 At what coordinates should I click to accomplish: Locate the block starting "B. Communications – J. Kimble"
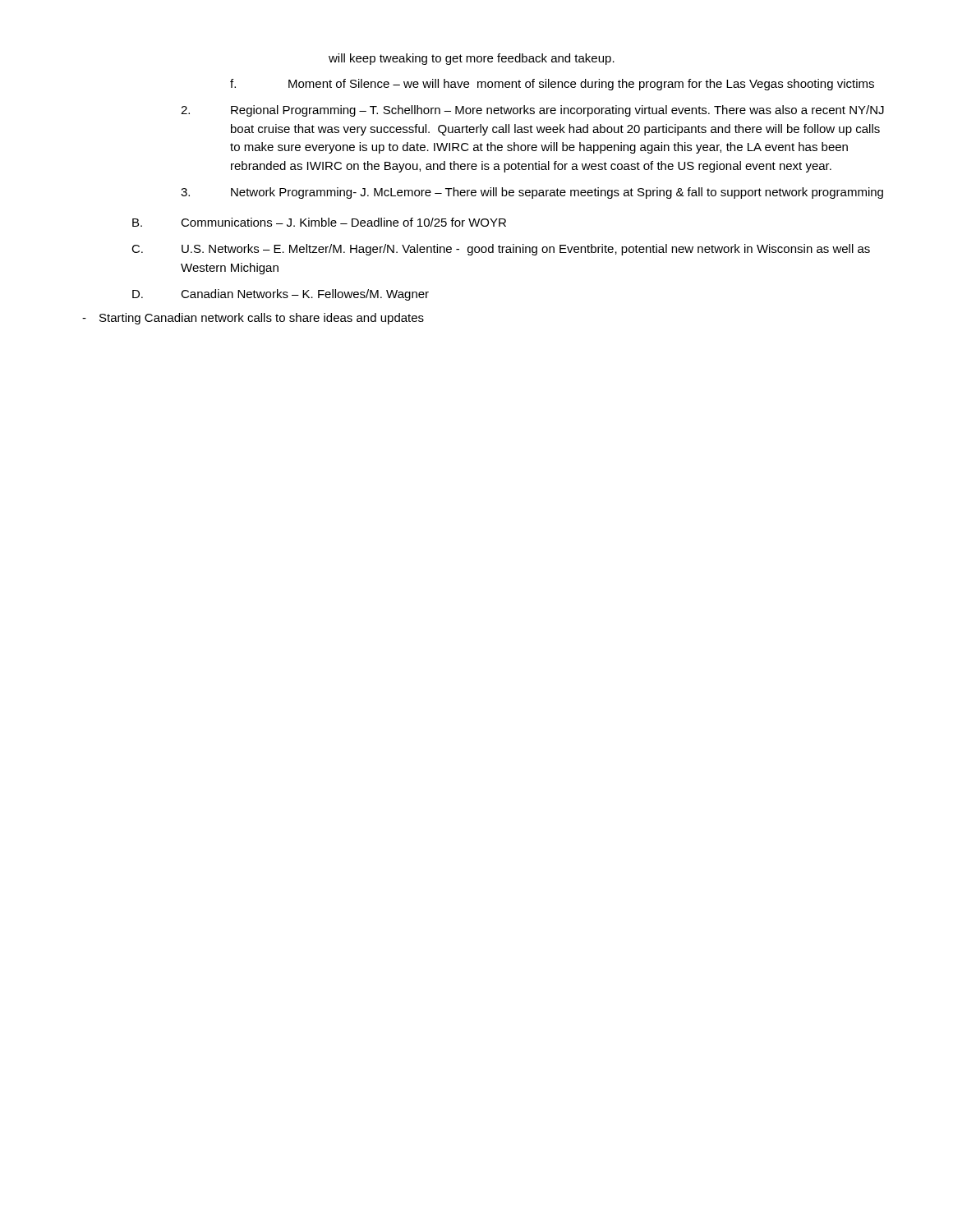[x=509, y=222]
